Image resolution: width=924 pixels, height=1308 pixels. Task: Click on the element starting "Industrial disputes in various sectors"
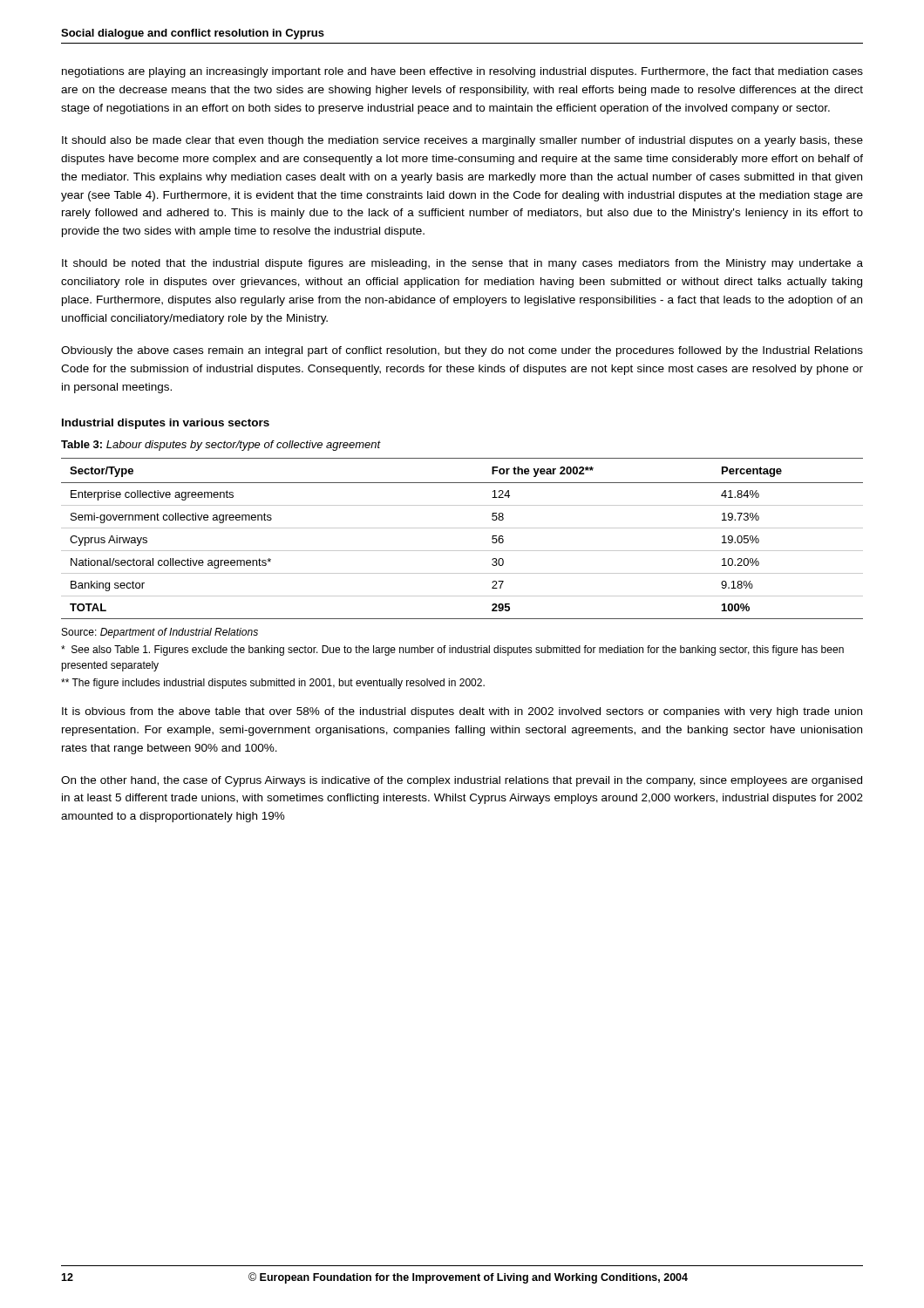tap(165, 422)
